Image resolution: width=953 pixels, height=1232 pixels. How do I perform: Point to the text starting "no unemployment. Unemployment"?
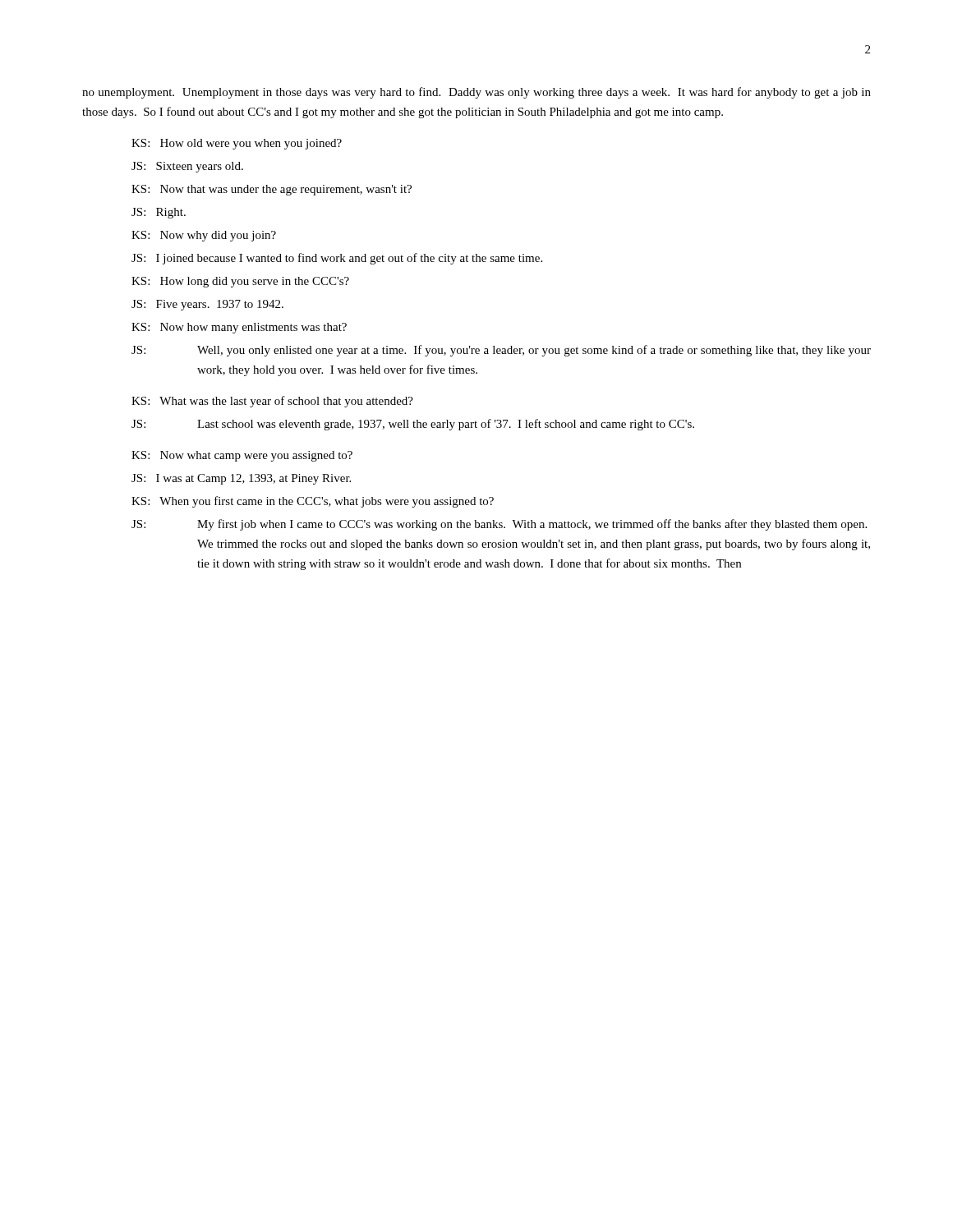pyautogui.click(x=476, y=102)
